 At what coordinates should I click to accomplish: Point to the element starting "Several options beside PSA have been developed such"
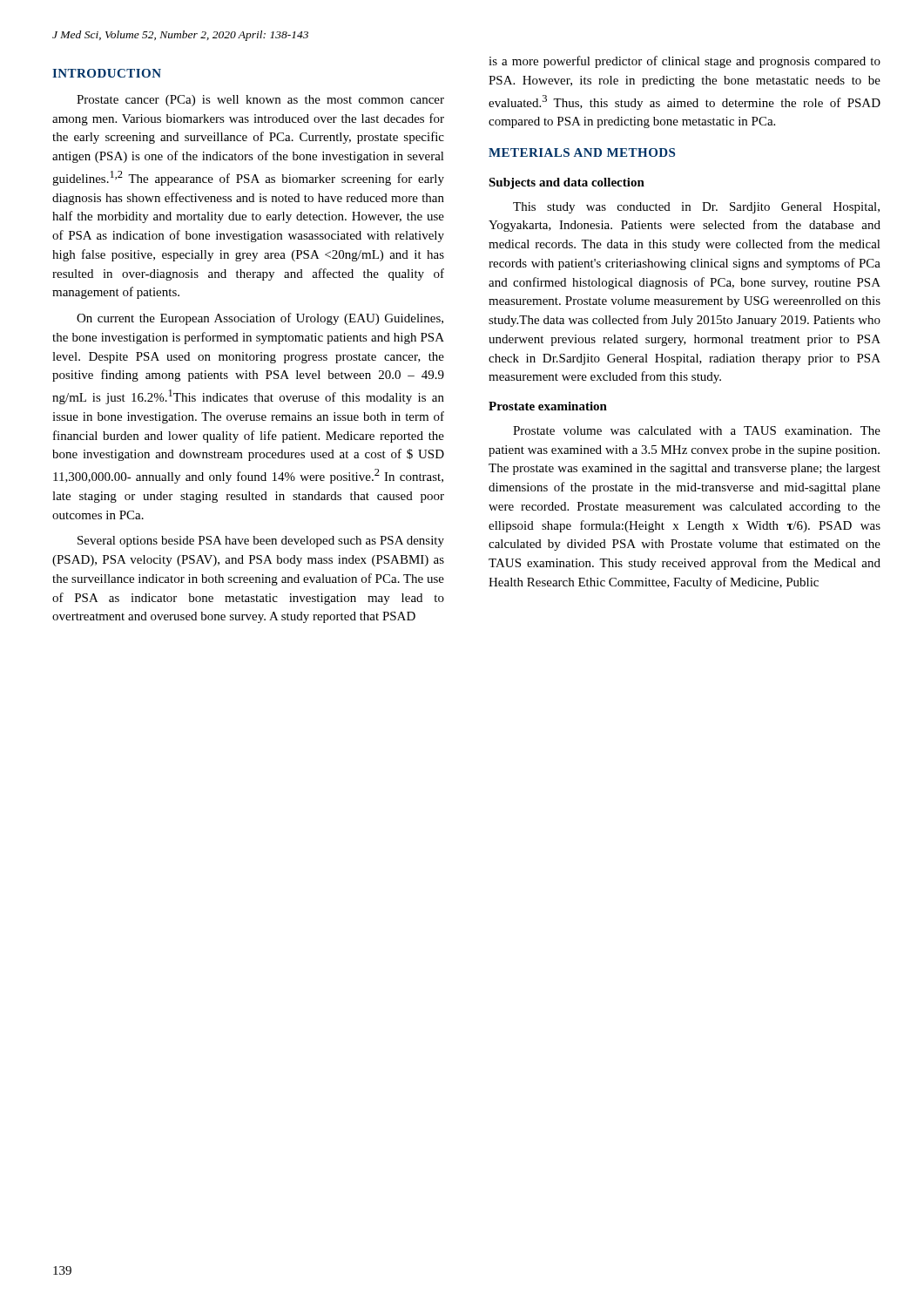point(248,579)
